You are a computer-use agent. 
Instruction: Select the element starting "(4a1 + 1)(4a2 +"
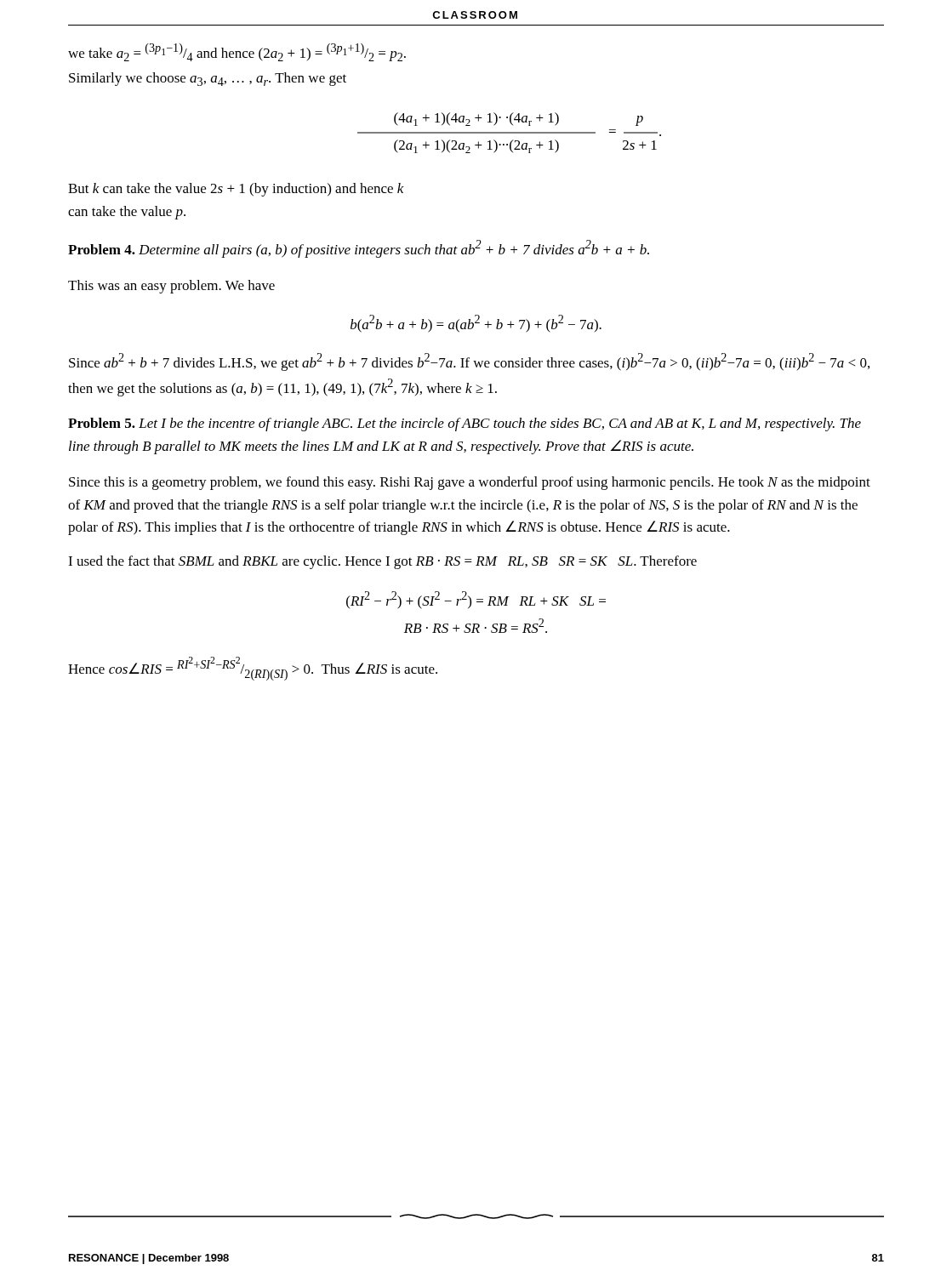[x=484, y=133]
